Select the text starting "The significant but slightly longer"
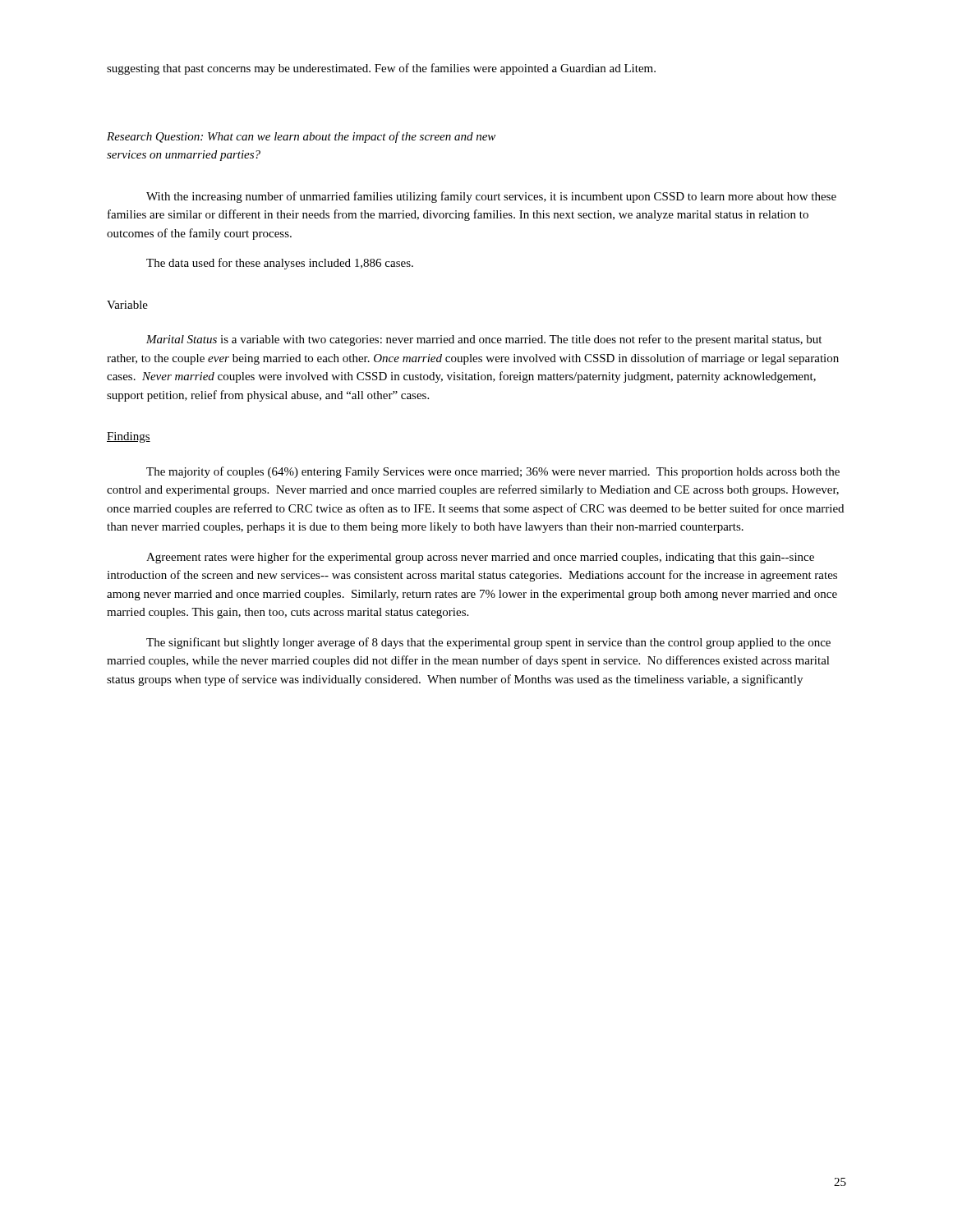 pos(476,661)
